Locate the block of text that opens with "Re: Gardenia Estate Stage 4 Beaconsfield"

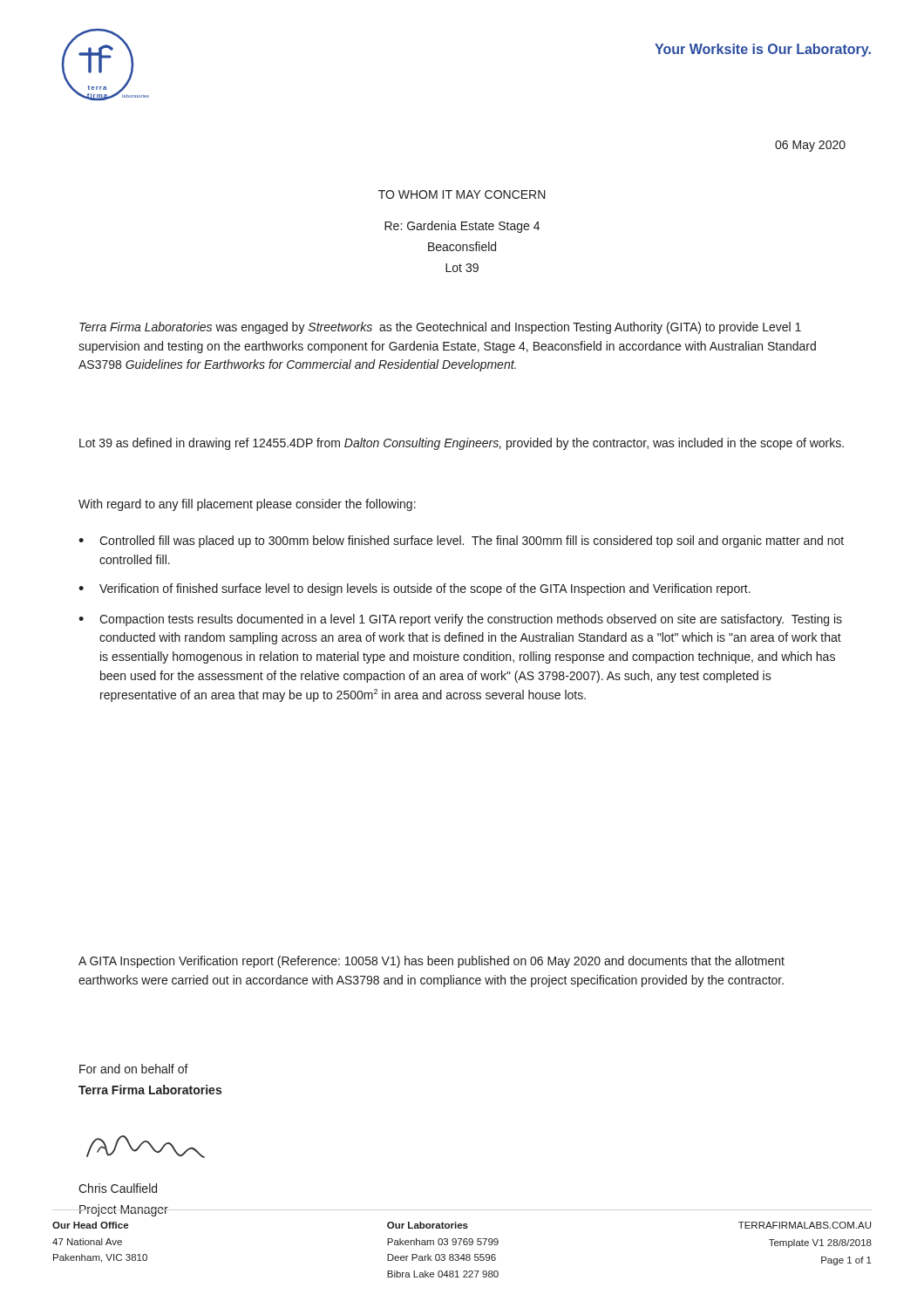coord(462,247)
